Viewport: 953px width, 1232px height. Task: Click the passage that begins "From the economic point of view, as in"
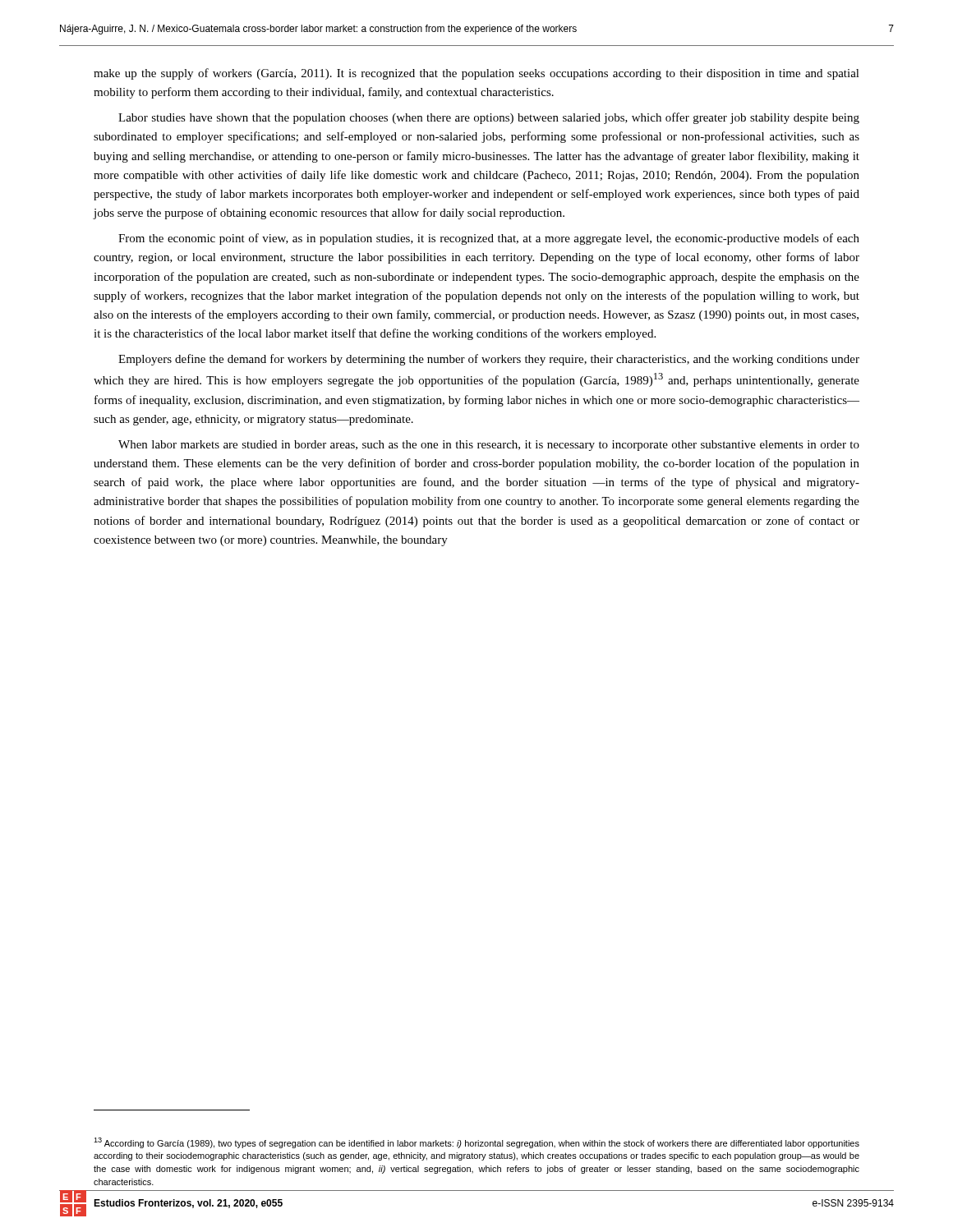[x=476, y=286]
